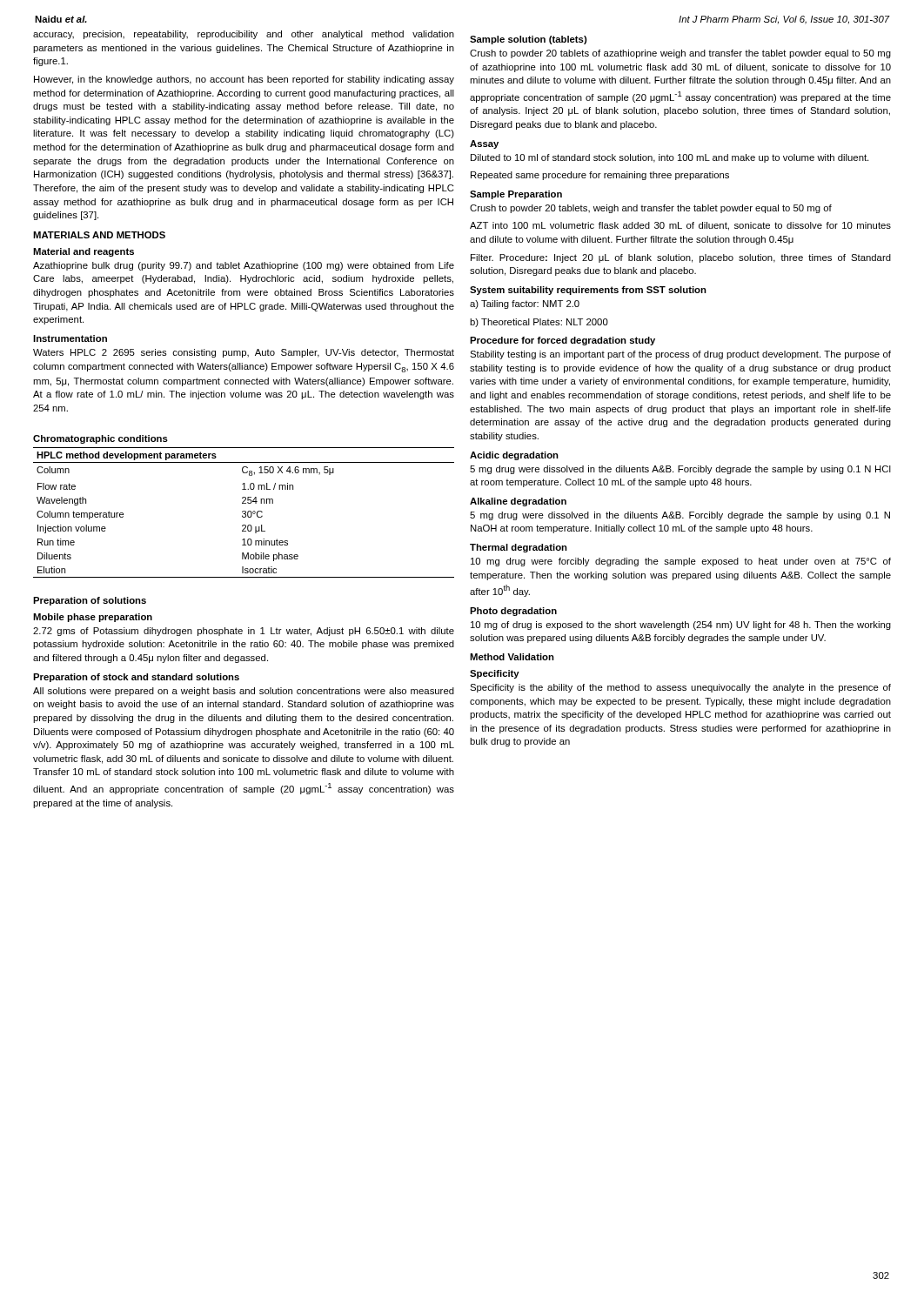Locate the text block containing "Stability testing is an important part of"
The image size is (924, 1305).
680,396
